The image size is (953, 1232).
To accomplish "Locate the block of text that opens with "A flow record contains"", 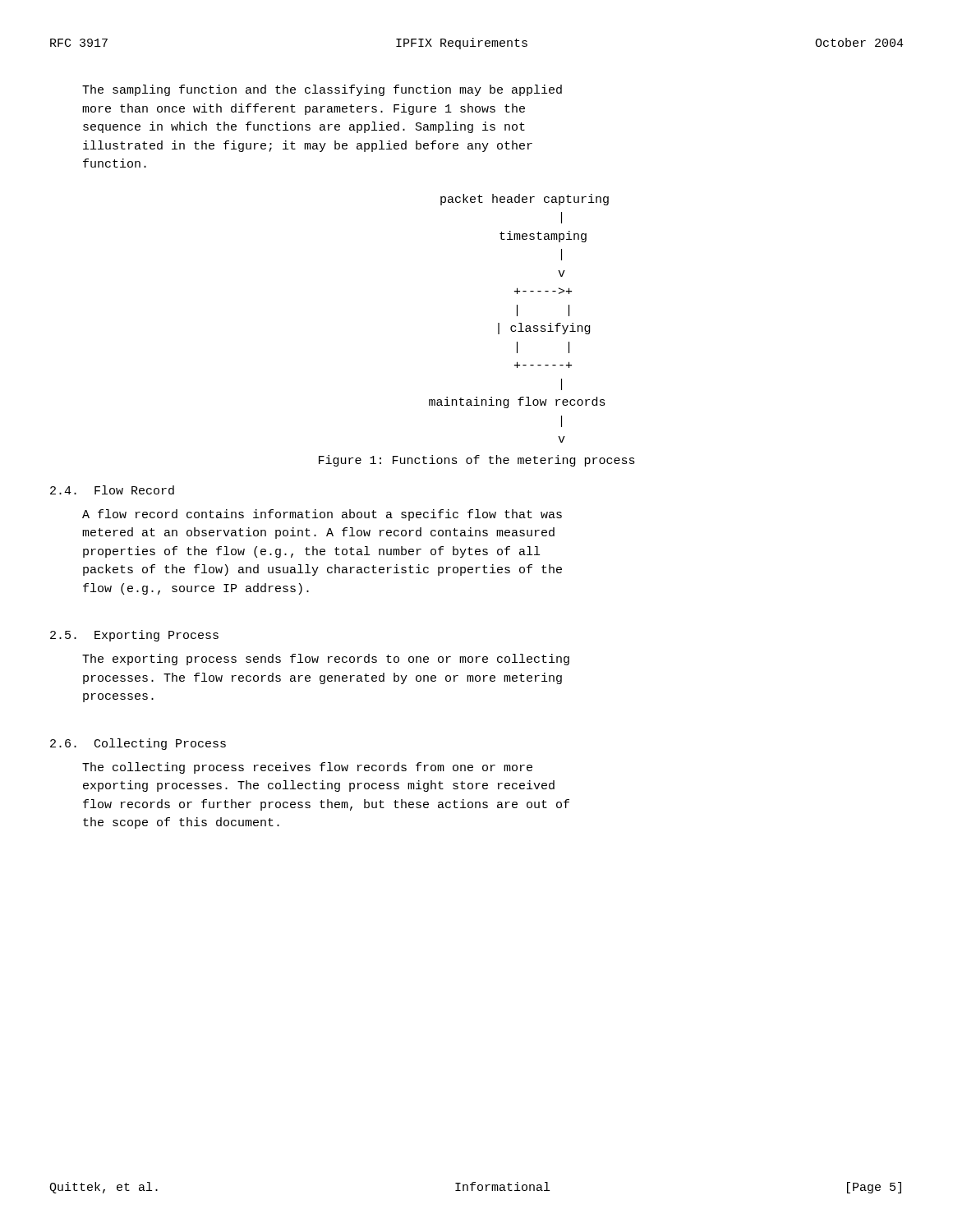I will click(322, 552).
